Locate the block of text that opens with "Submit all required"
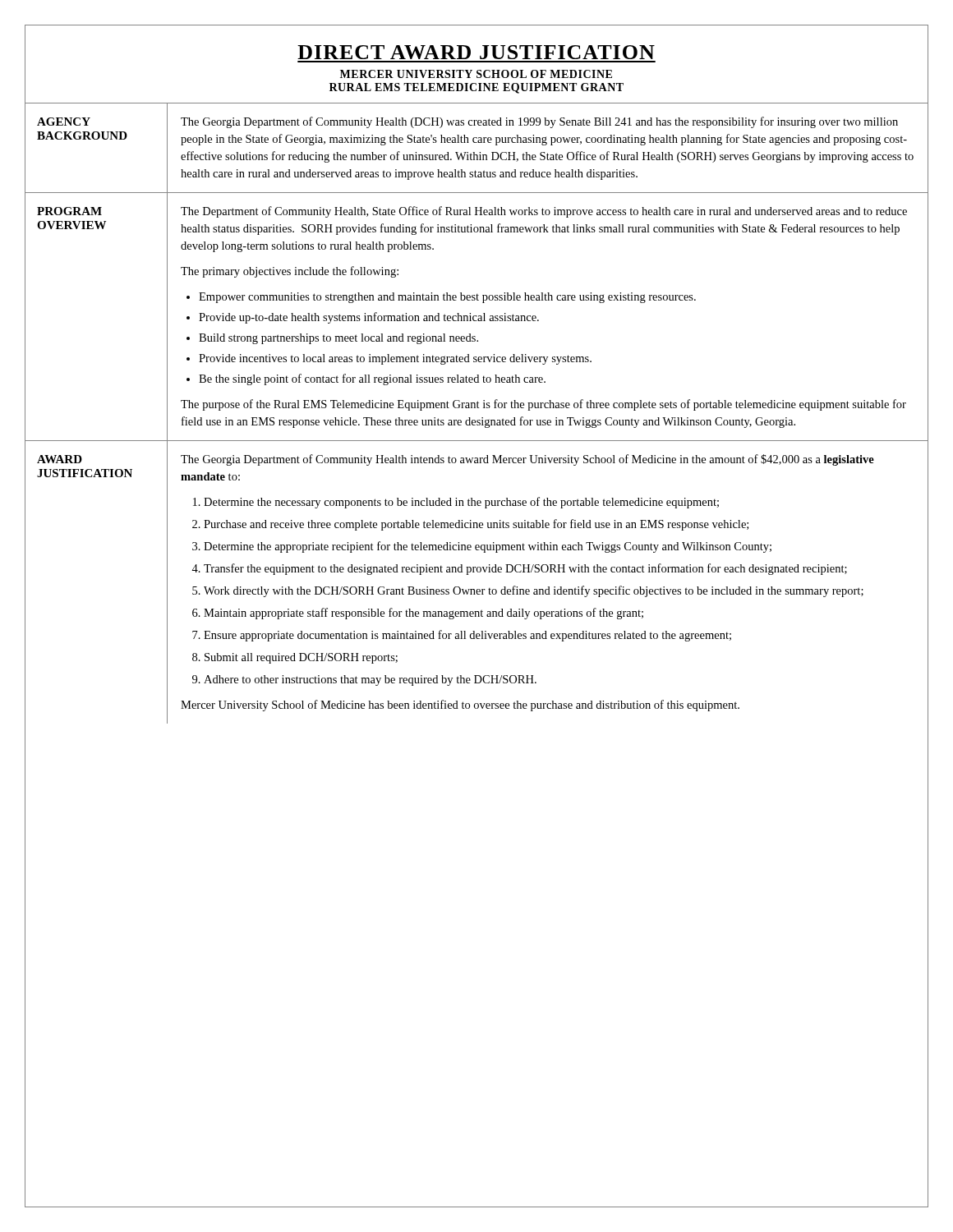Screen dimensions: 1232x953 pos(301,657)
